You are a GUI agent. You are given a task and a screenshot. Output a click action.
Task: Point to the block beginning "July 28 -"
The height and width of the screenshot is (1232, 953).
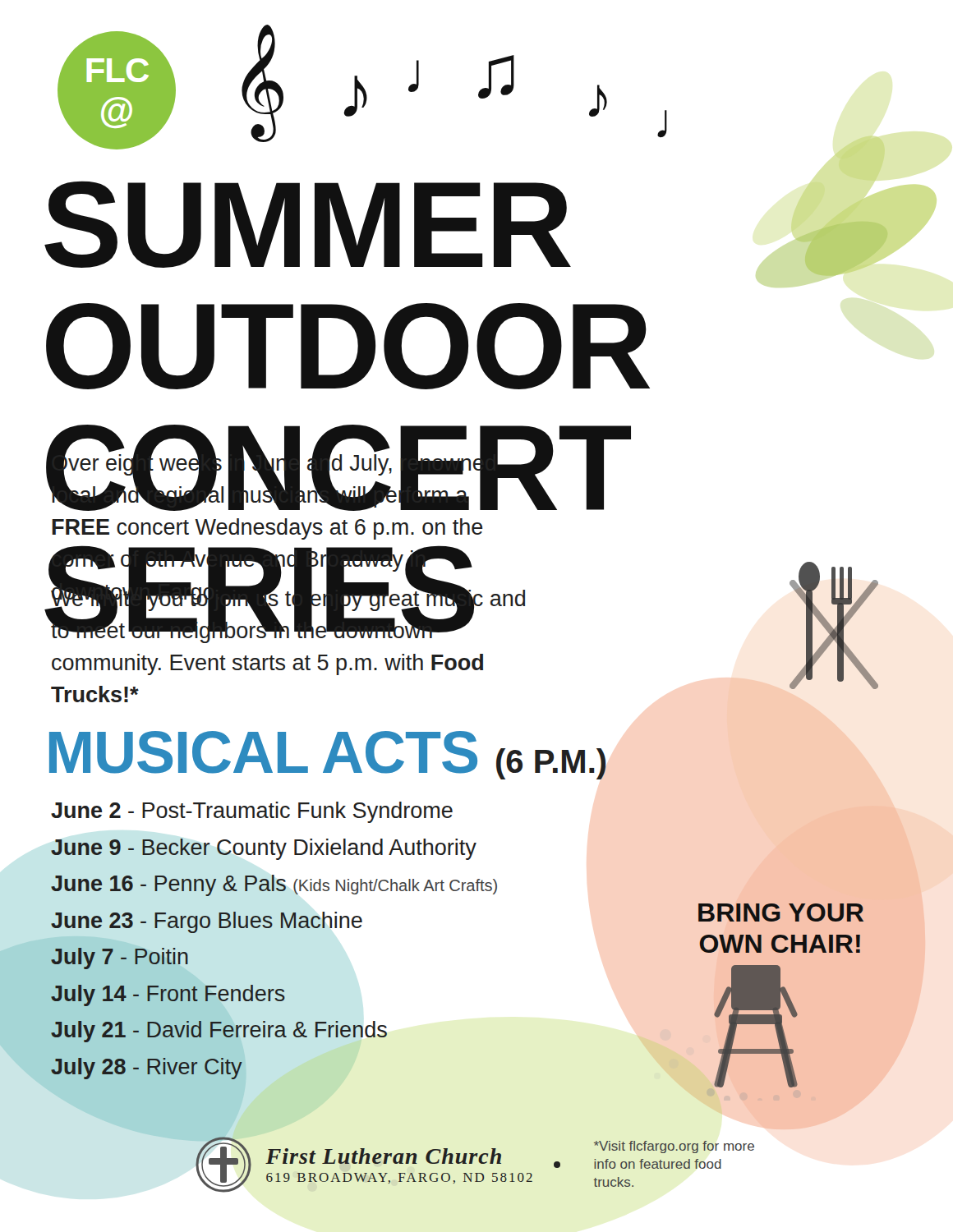[146, 1067]
